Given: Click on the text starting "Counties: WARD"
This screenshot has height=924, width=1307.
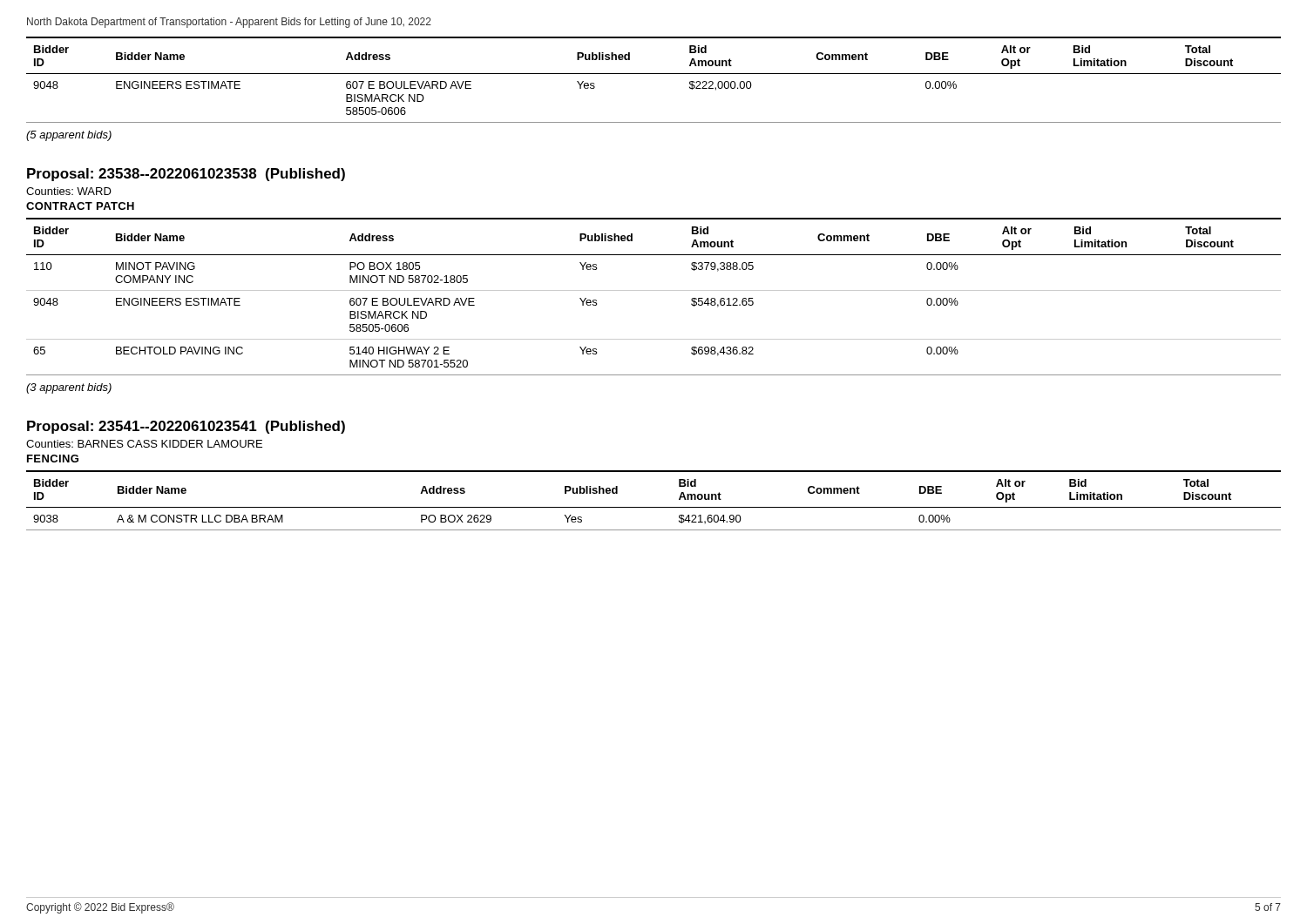Looking at the screenshot, I should [x=69, y=191].
